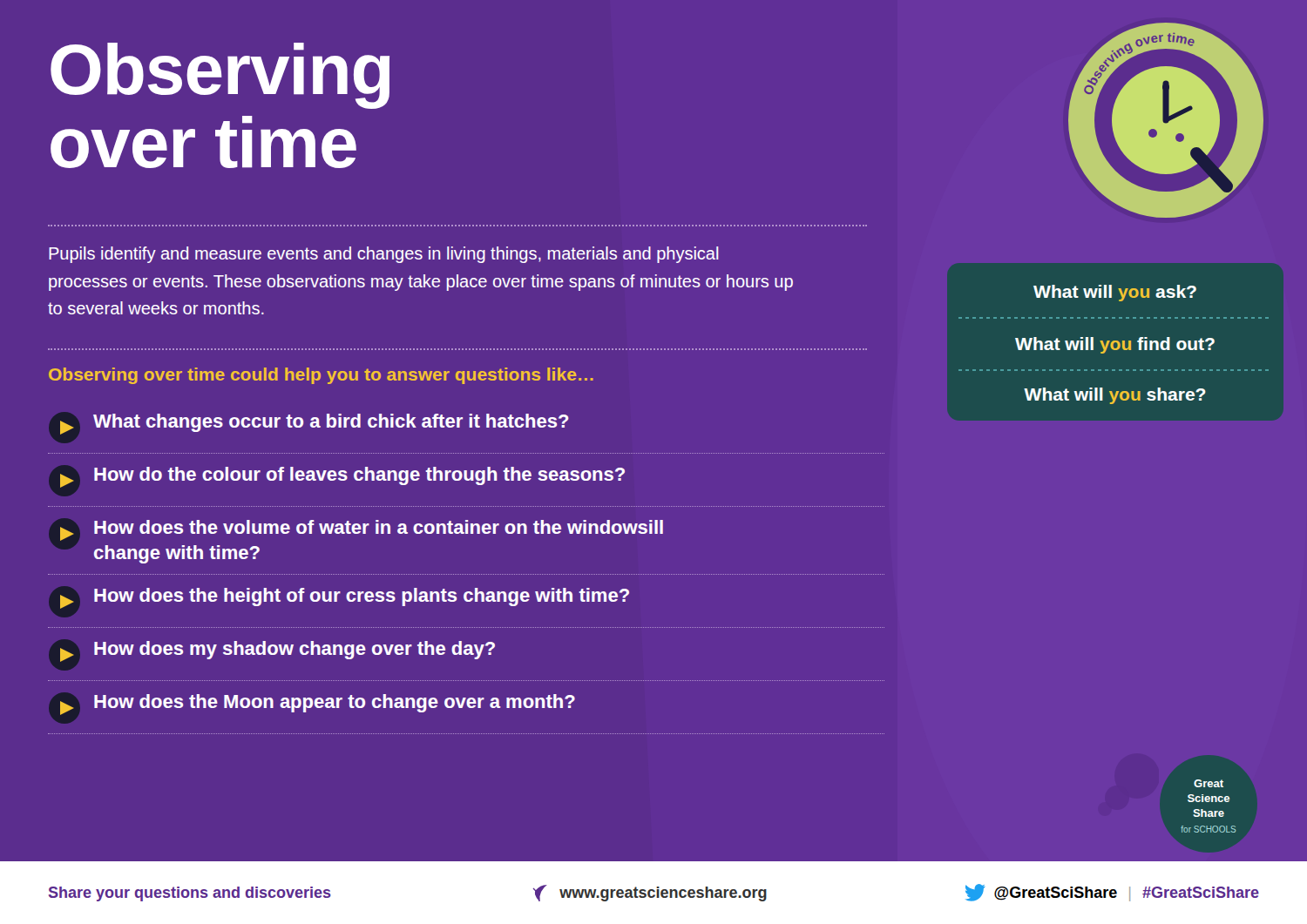Screen dimensions: 924x1307
Task: Find the block on this page that starts "How do the"
Action: click(x=337, y=480)
